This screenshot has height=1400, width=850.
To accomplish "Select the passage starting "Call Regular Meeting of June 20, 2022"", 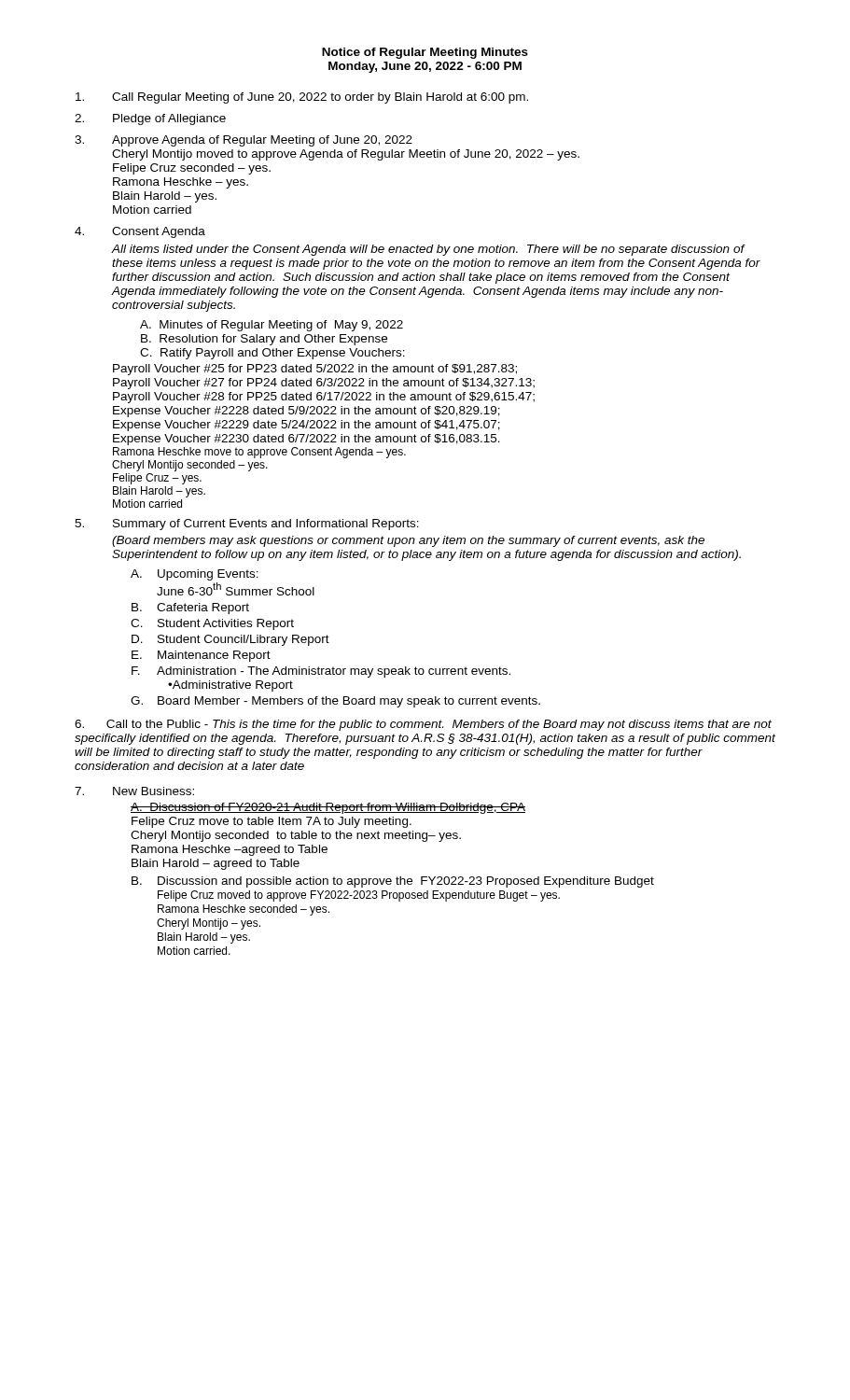I will tap(425, 97).
